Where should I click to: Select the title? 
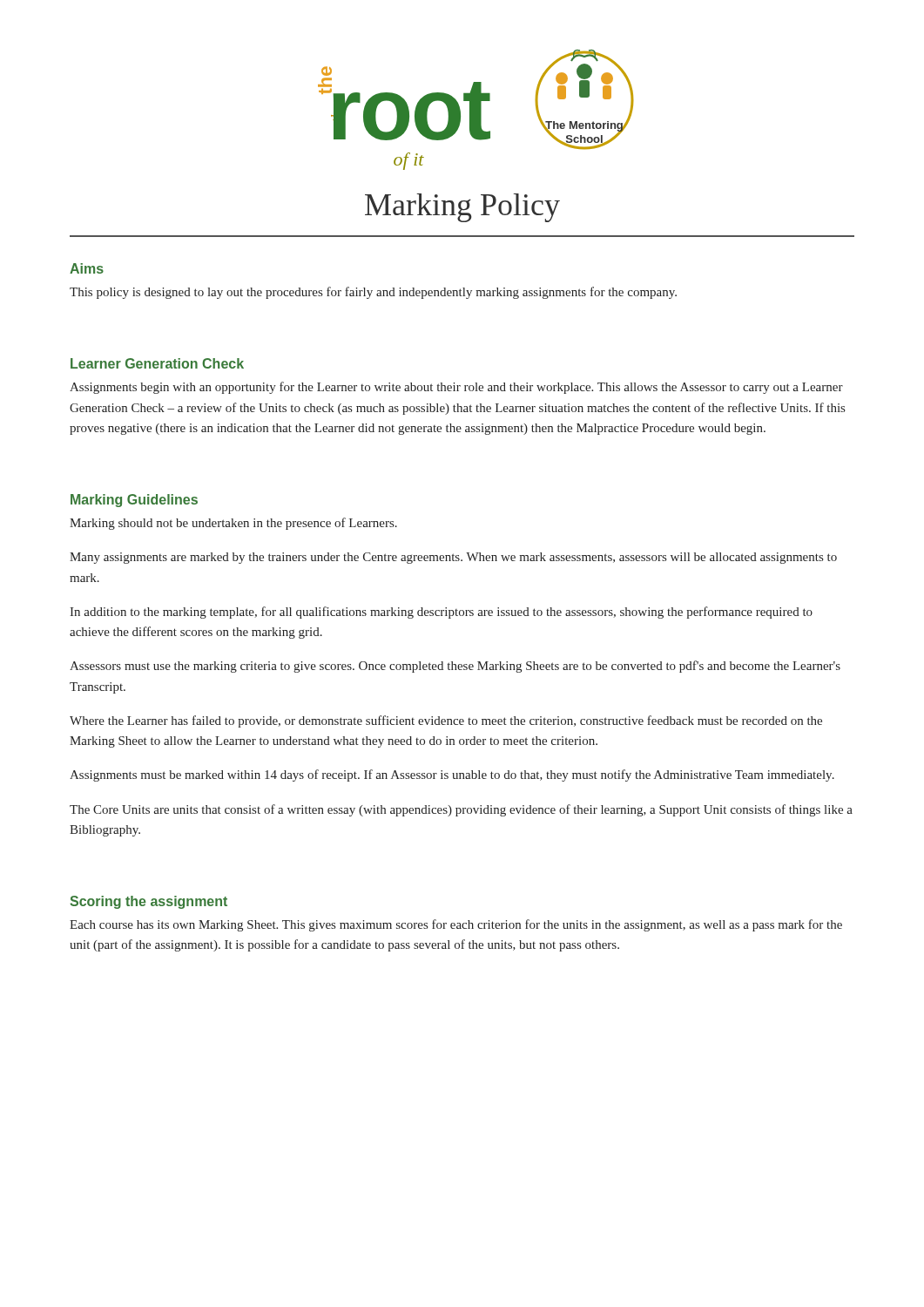coord(462,205)
